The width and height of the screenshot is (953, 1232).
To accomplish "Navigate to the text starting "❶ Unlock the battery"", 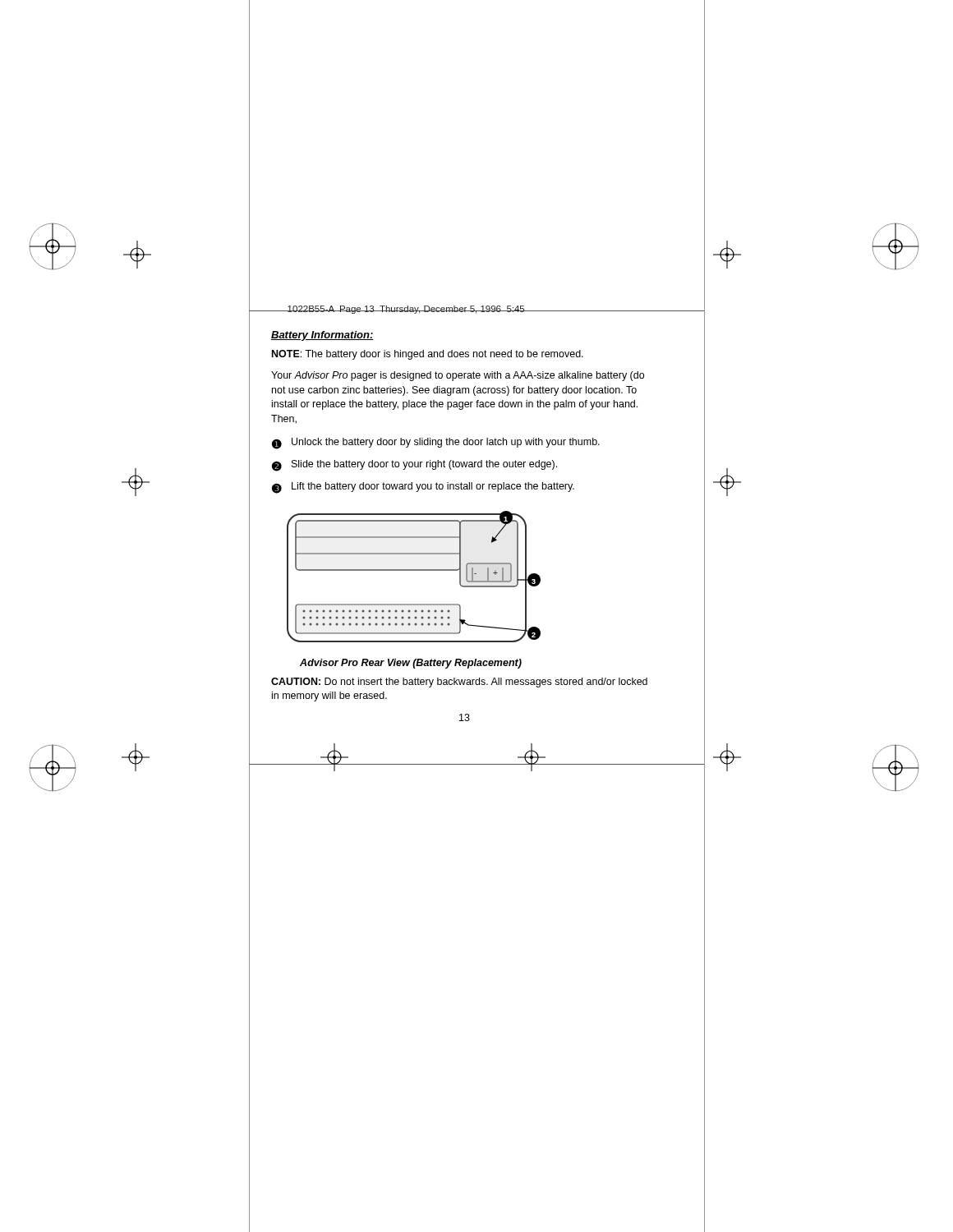I will [436, 444].
